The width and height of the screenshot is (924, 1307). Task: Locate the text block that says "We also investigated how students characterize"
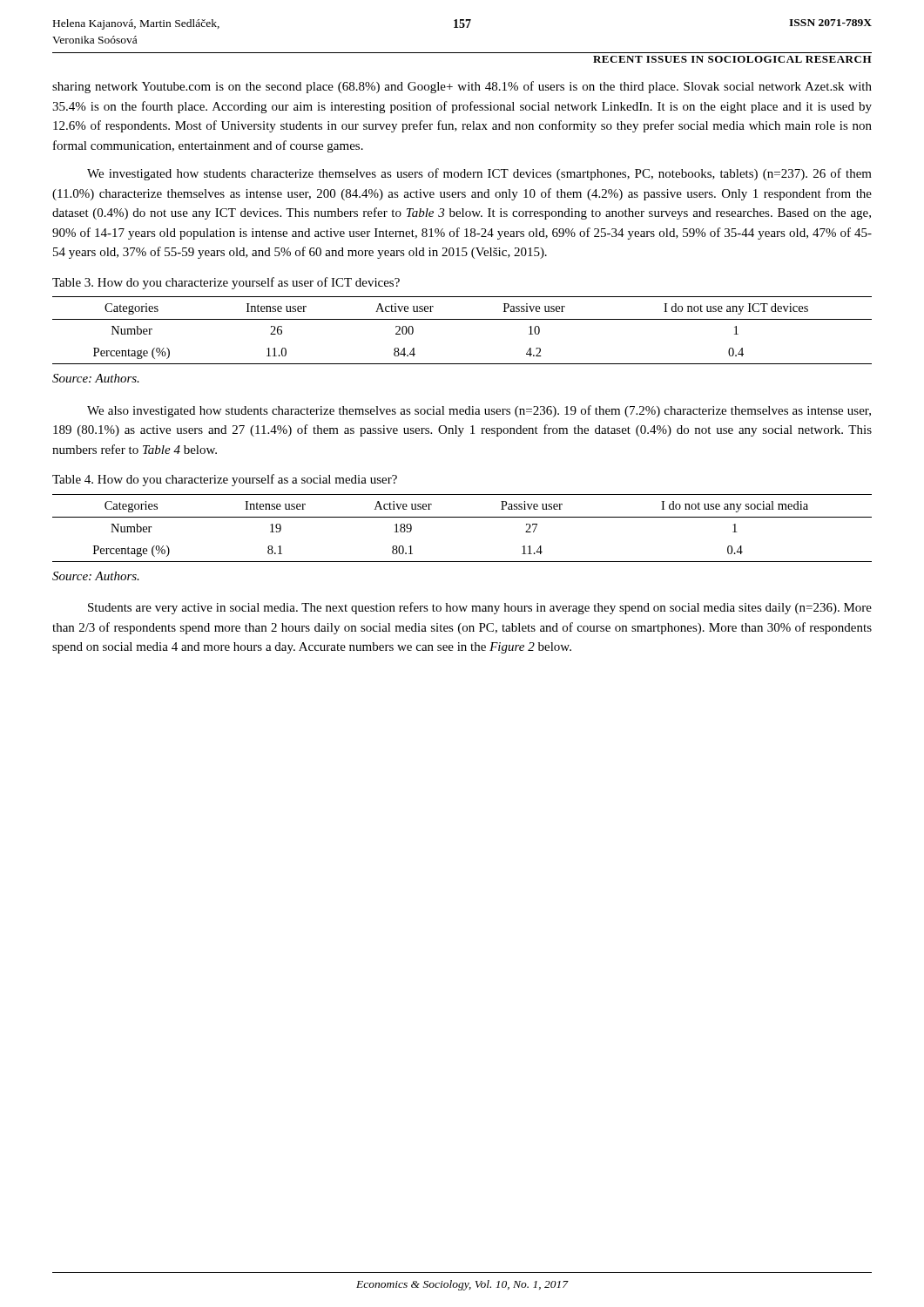click(462, 430)
